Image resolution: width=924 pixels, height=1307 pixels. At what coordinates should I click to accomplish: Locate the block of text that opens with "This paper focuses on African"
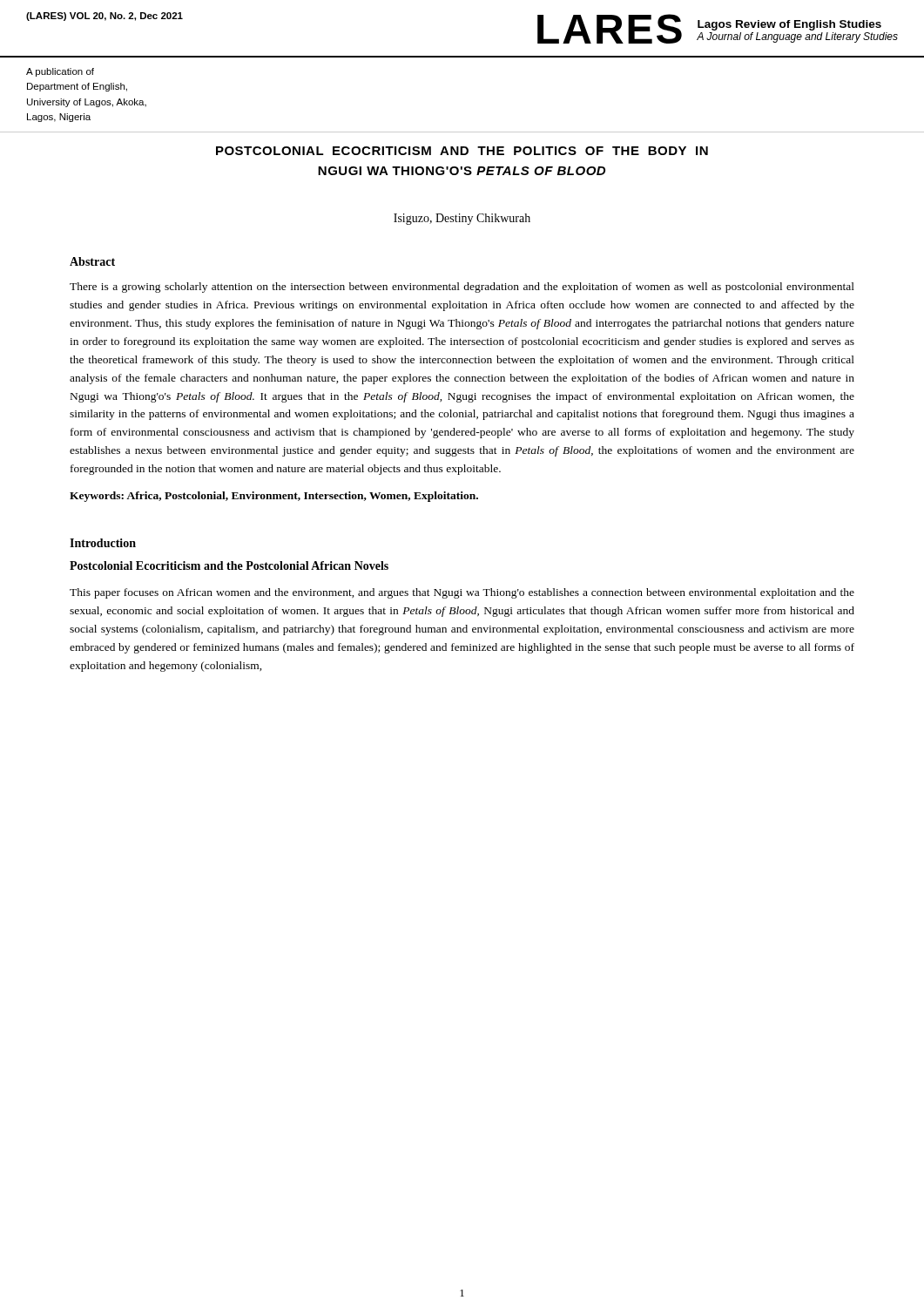(462, 629)
